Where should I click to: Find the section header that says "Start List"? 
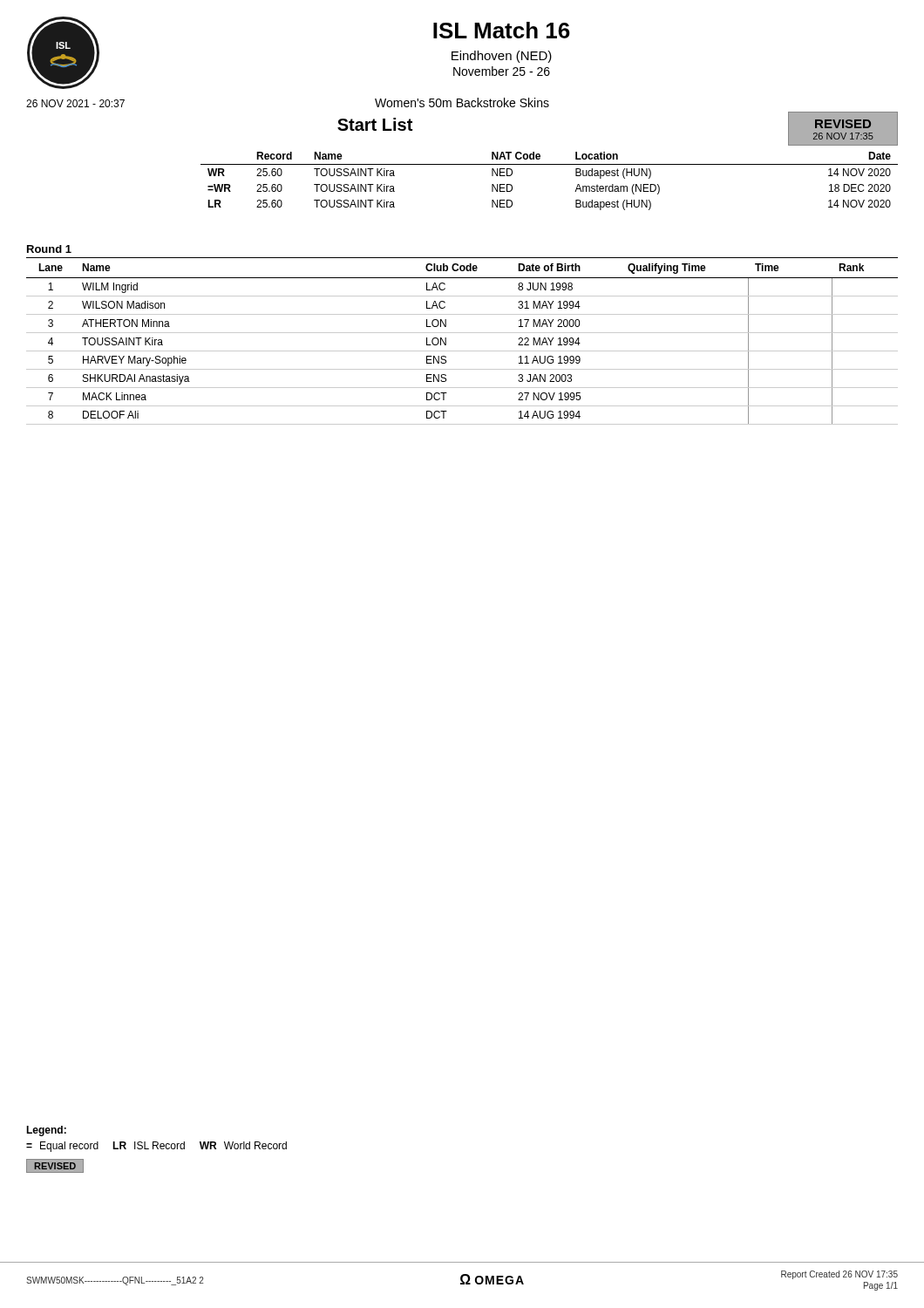[375, 125]
